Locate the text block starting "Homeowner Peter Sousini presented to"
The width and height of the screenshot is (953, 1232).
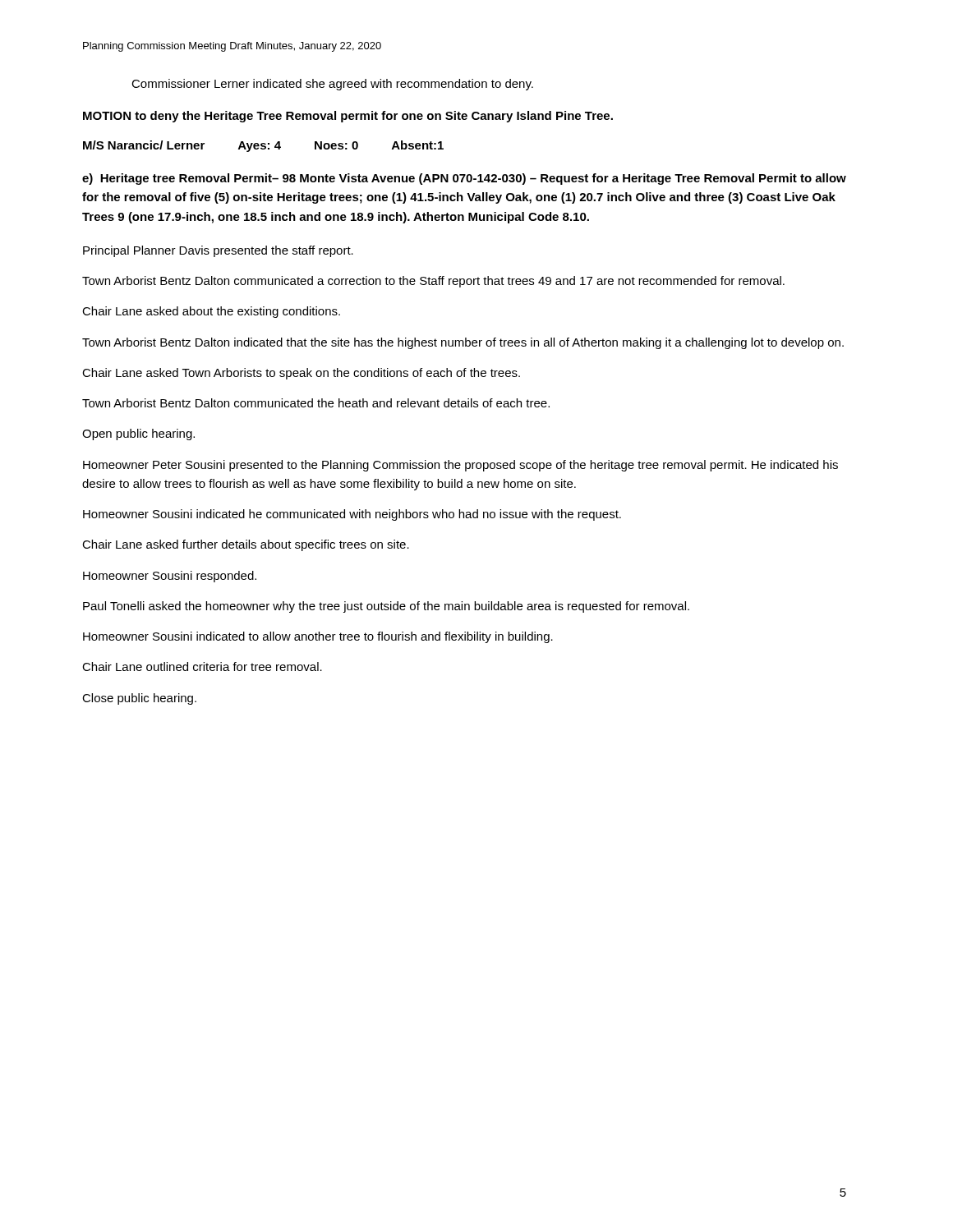pyautogui.click(x=460, y=474)
